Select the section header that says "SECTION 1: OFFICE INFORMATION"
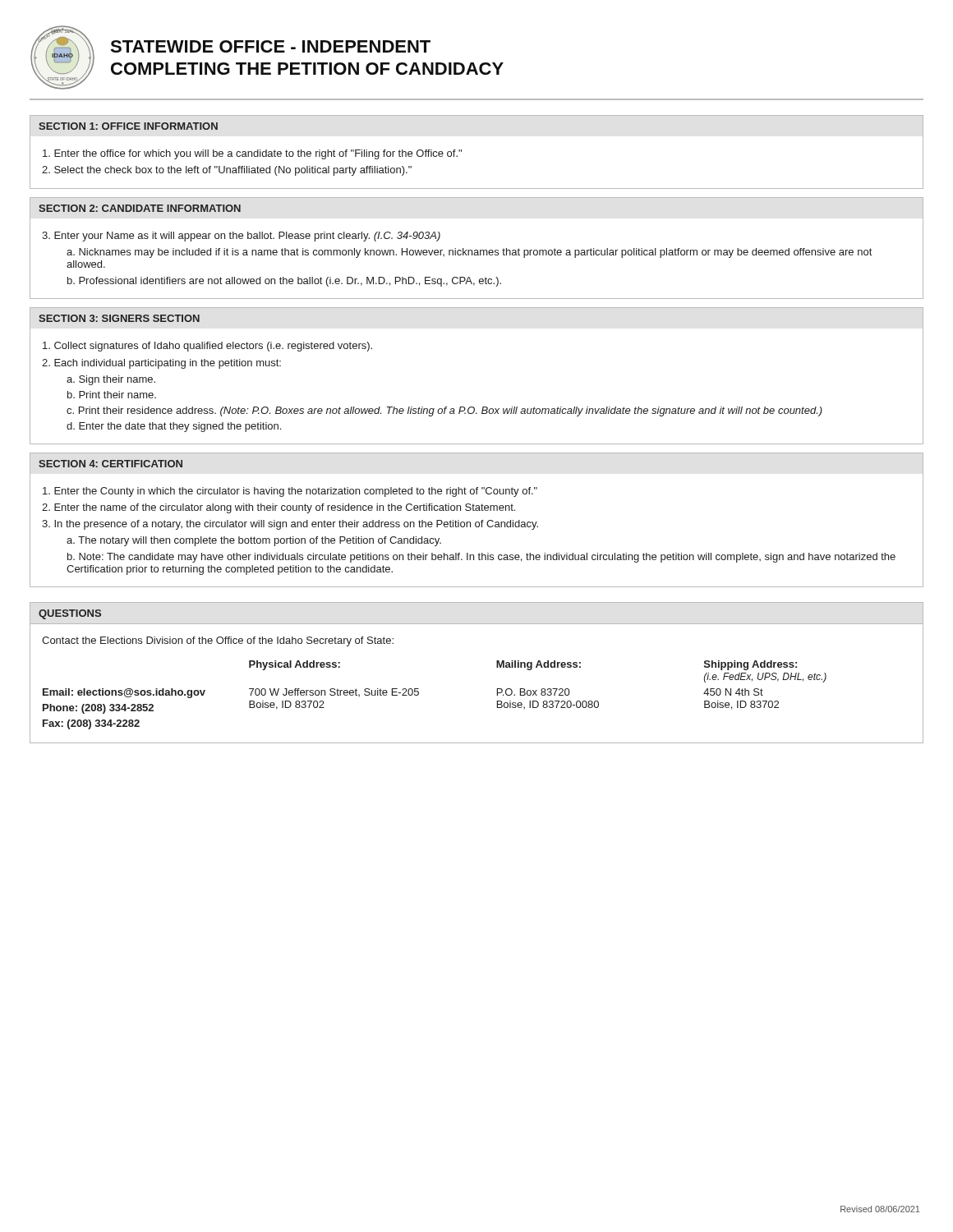Screen dimensions: 1232x953 point(128,126)
